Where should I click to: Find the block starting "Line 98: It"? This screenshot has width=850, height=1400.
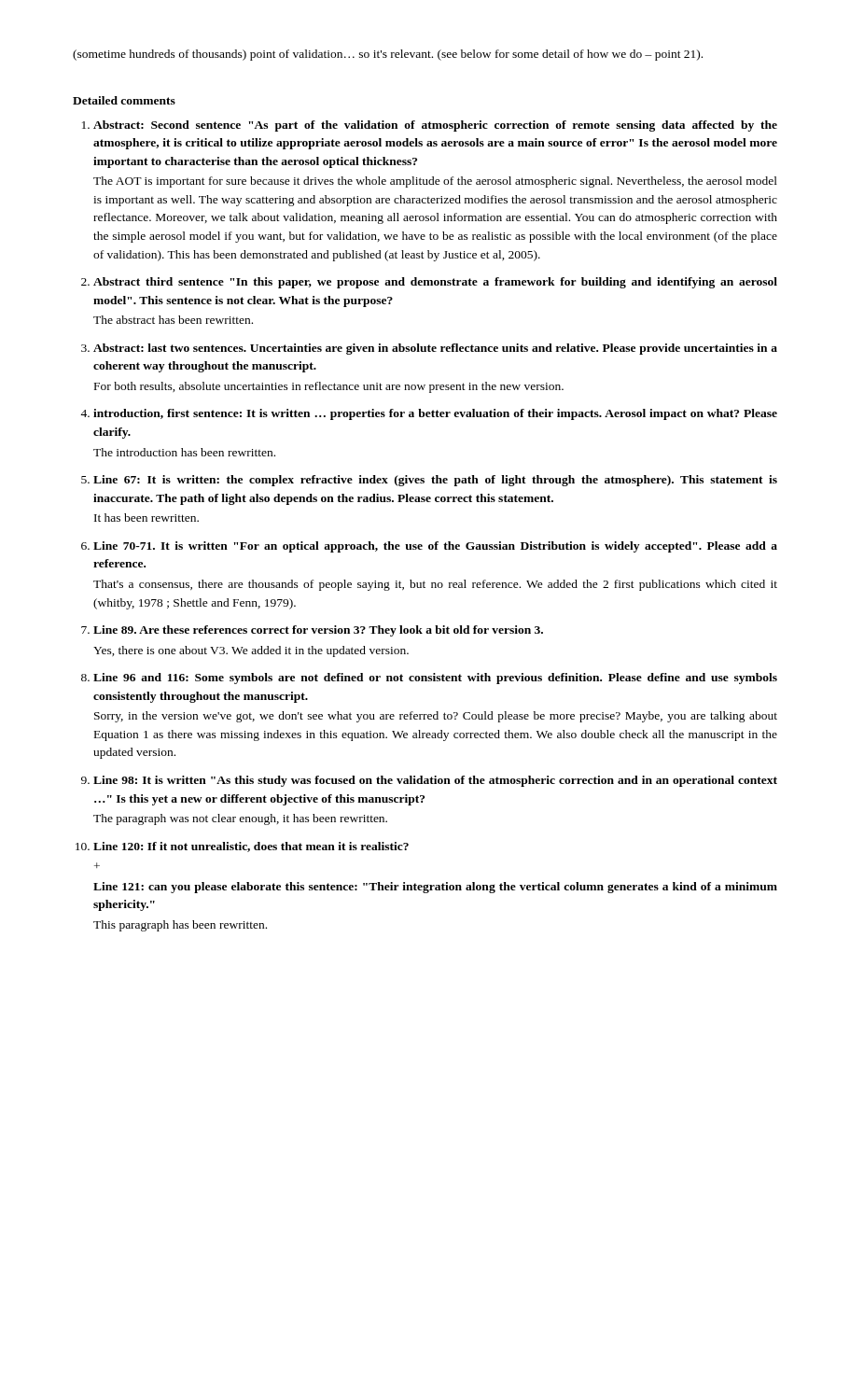pos(435,800)
